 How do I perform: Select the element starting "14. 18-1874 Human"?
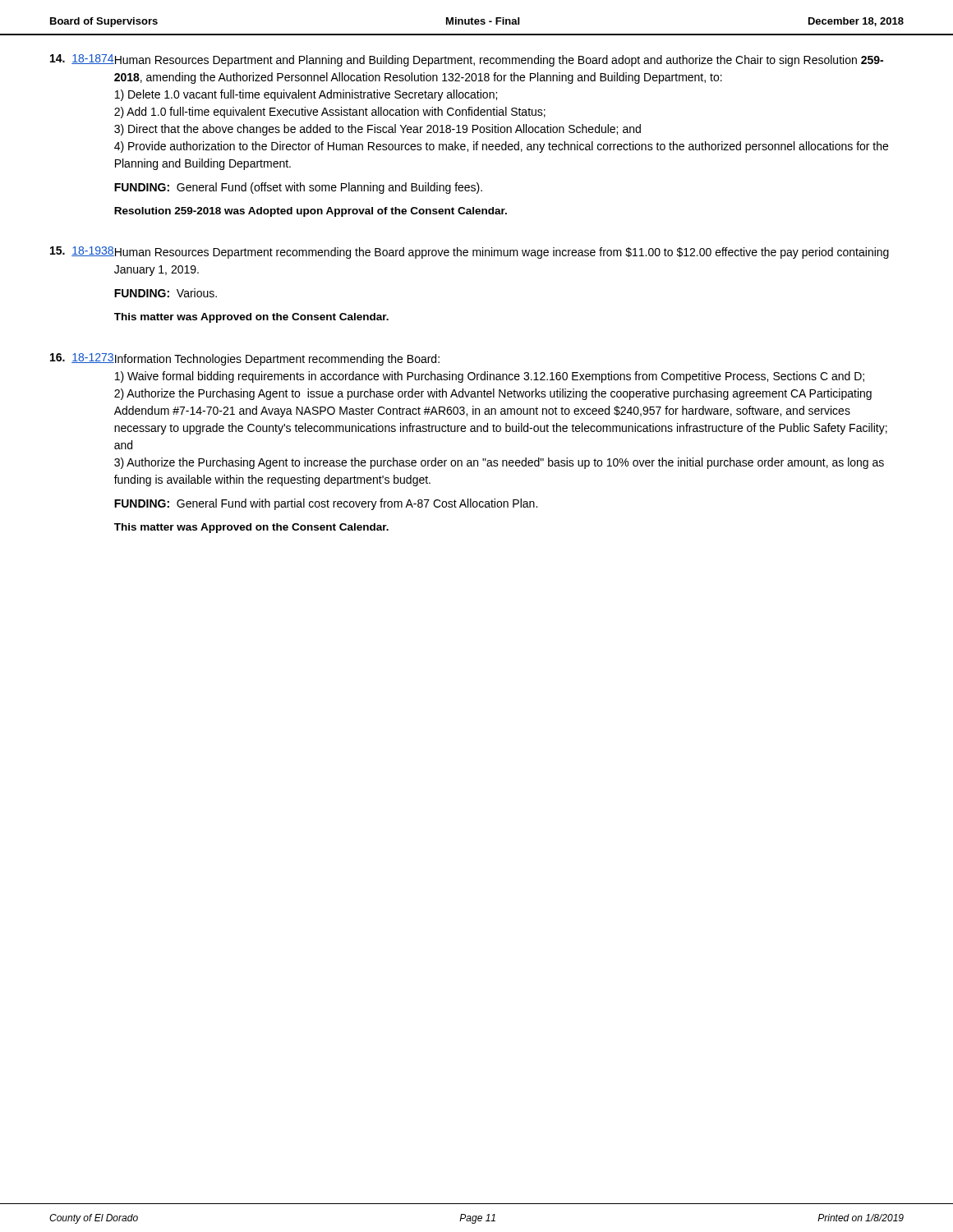click(x=476, y=139)
